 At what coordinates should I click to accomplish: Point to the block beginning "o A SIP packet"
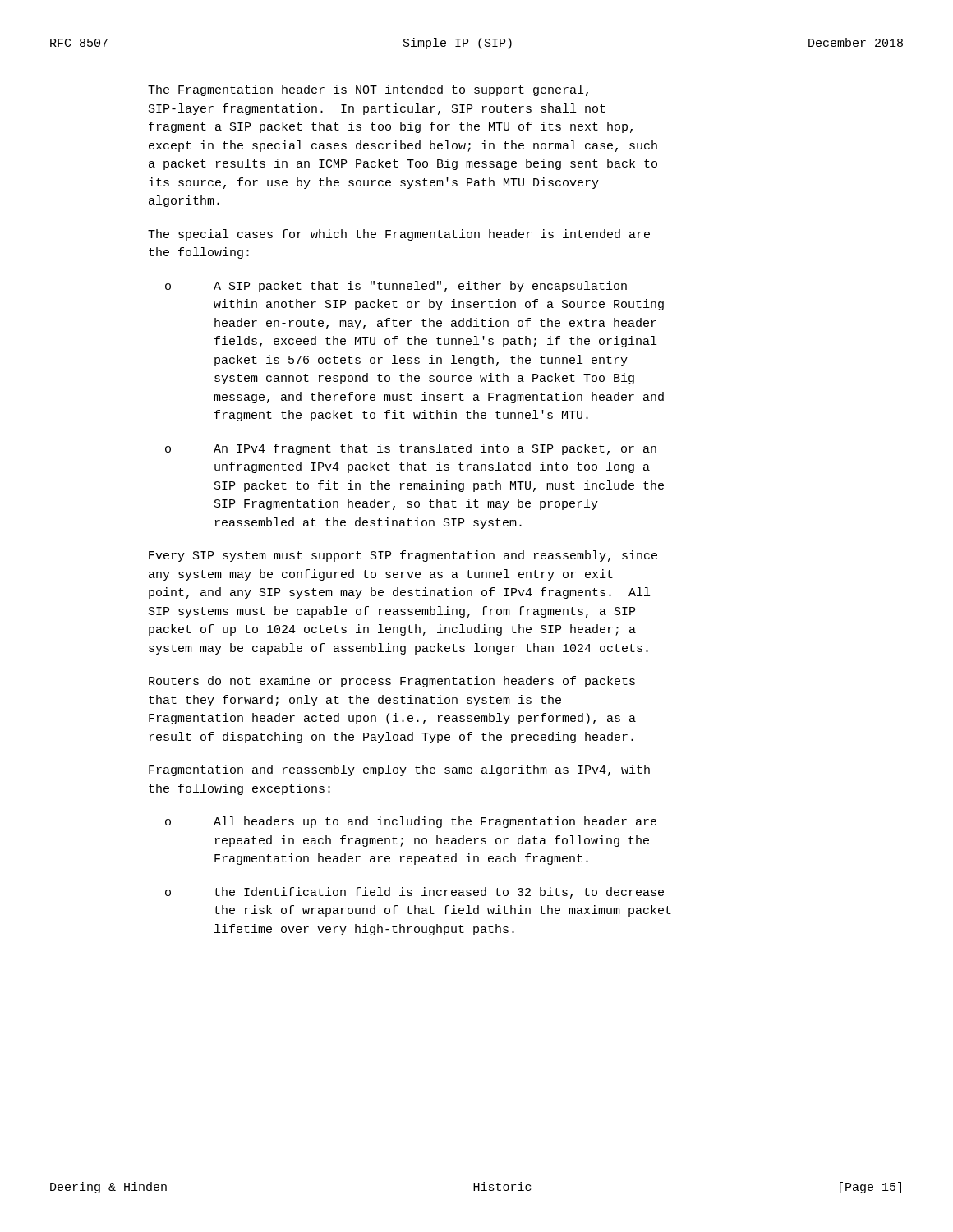coord(501,352)
